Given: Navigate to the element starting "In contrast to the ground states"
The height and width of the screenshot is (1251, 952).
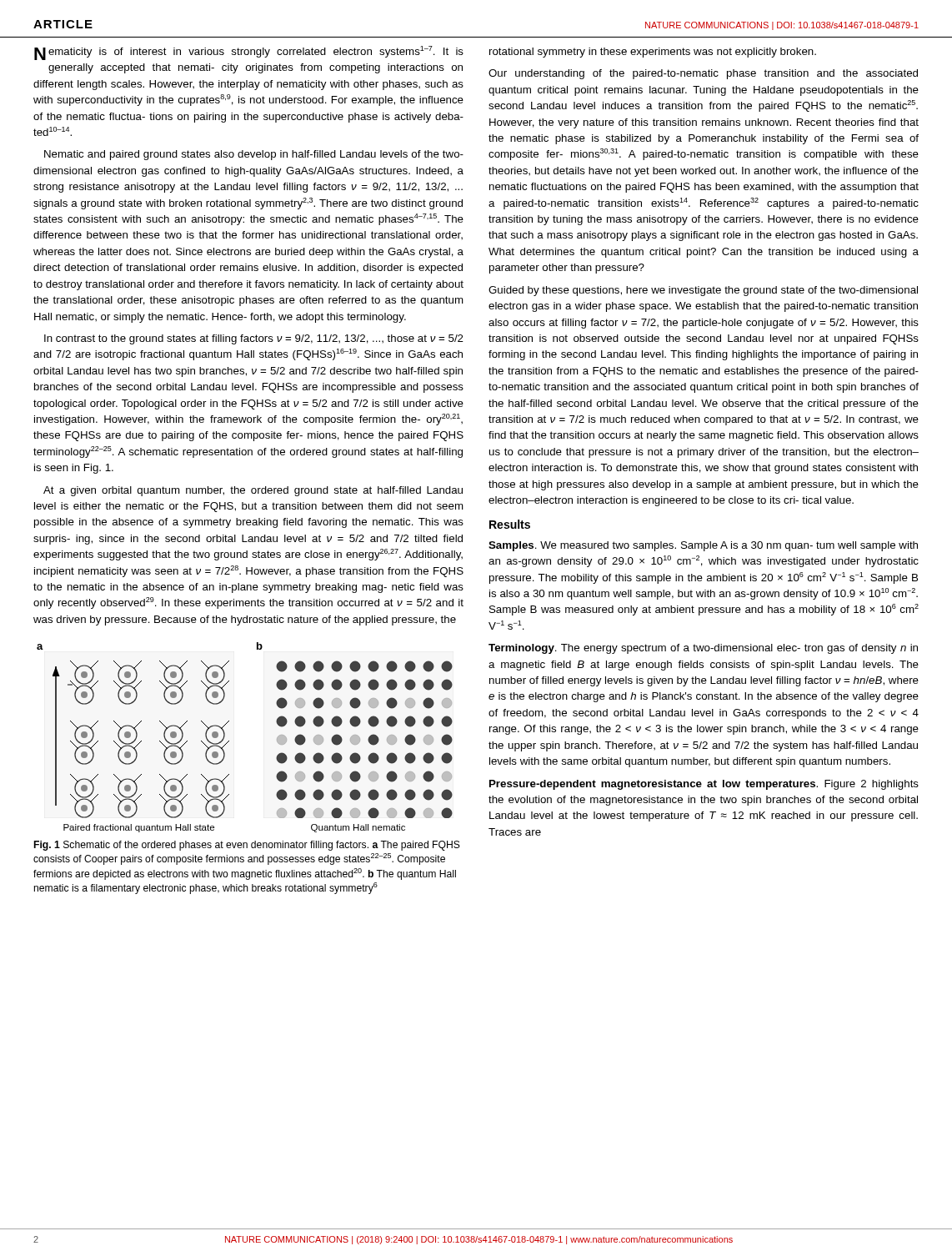Looking at the screenshot, I should [x=248, y=403].
